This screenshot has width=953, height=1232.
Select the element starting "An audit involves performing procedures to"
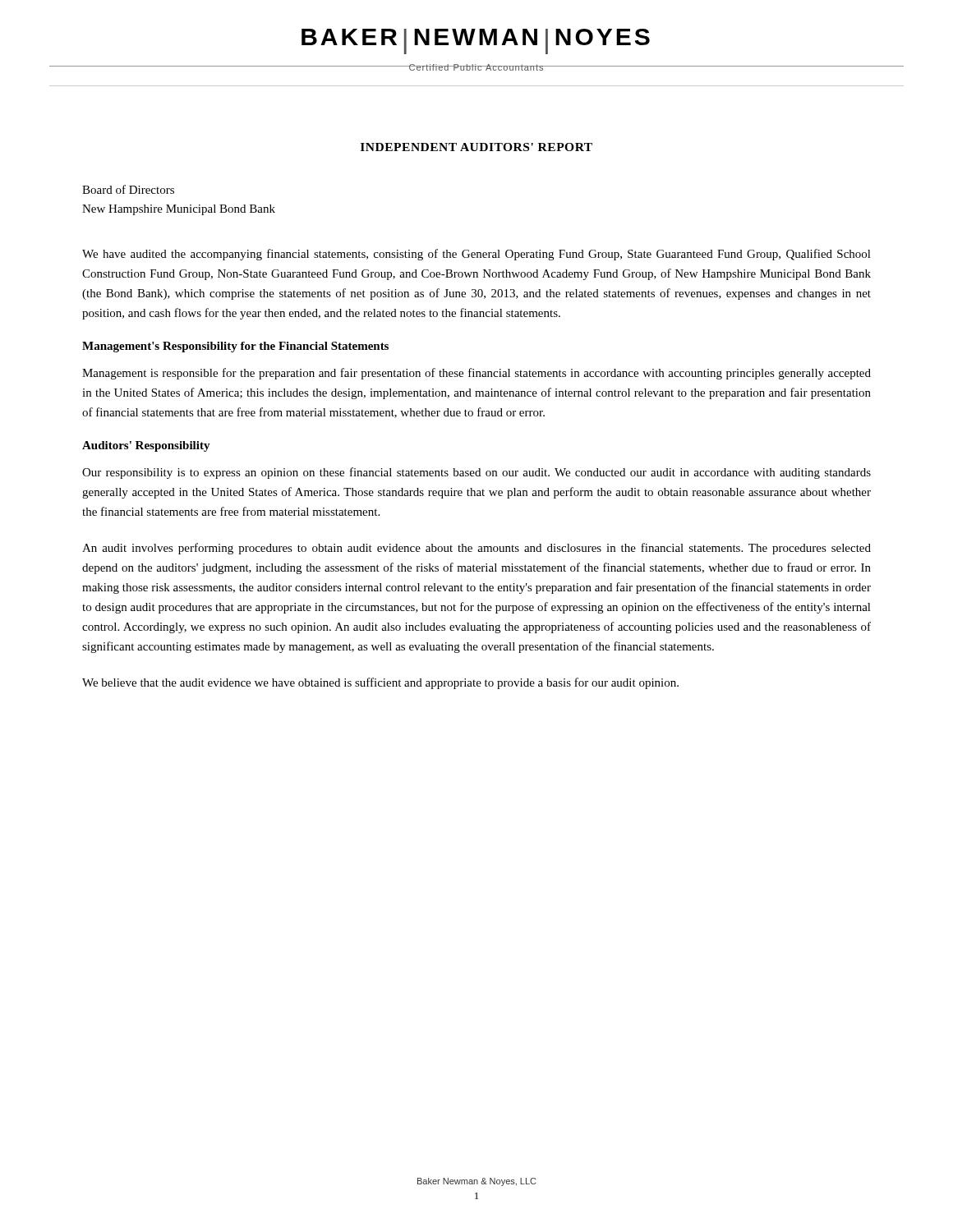tap(476, 597)
